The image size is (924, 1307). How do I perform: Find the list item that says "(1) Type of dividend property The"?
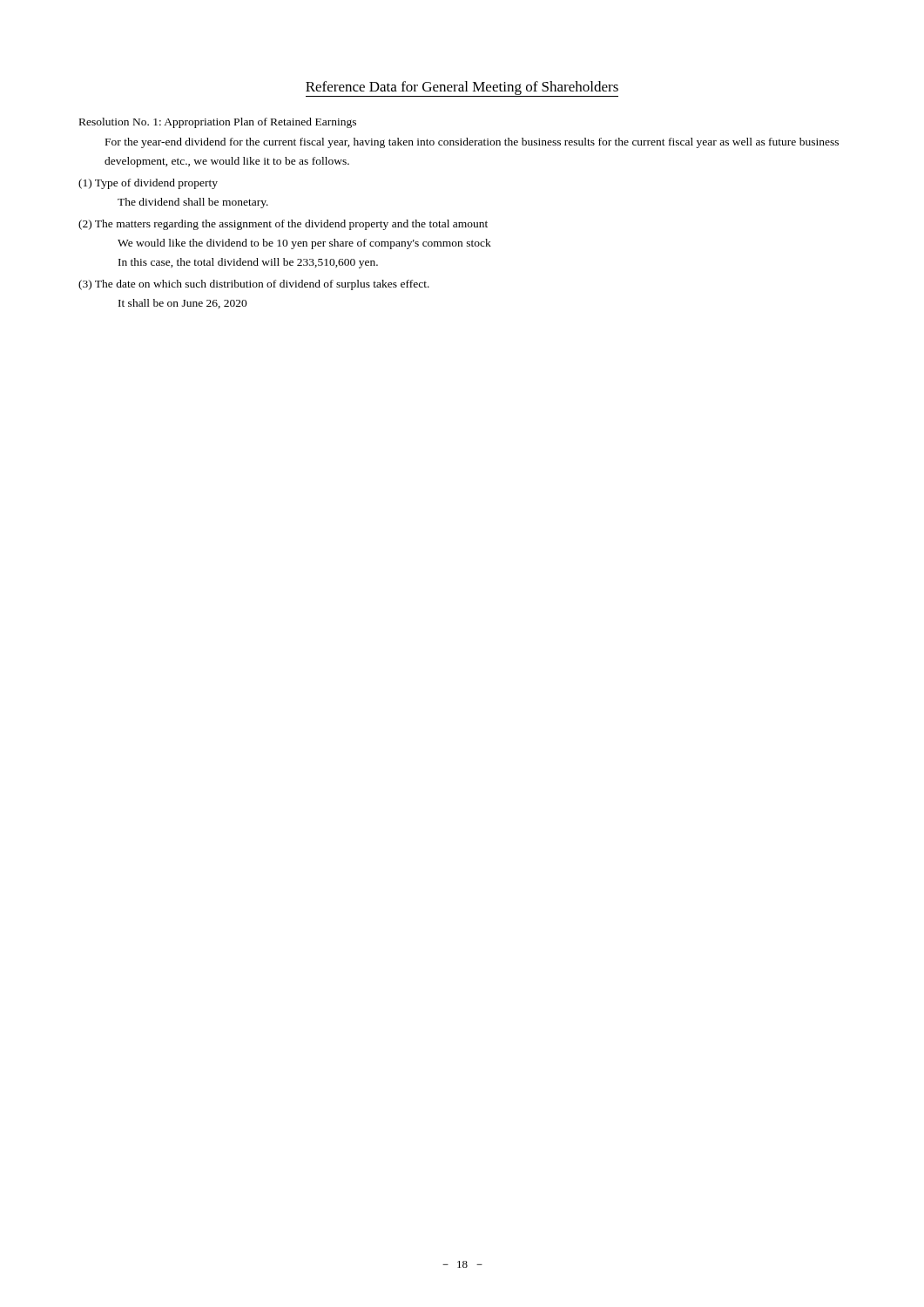point(148,184)
